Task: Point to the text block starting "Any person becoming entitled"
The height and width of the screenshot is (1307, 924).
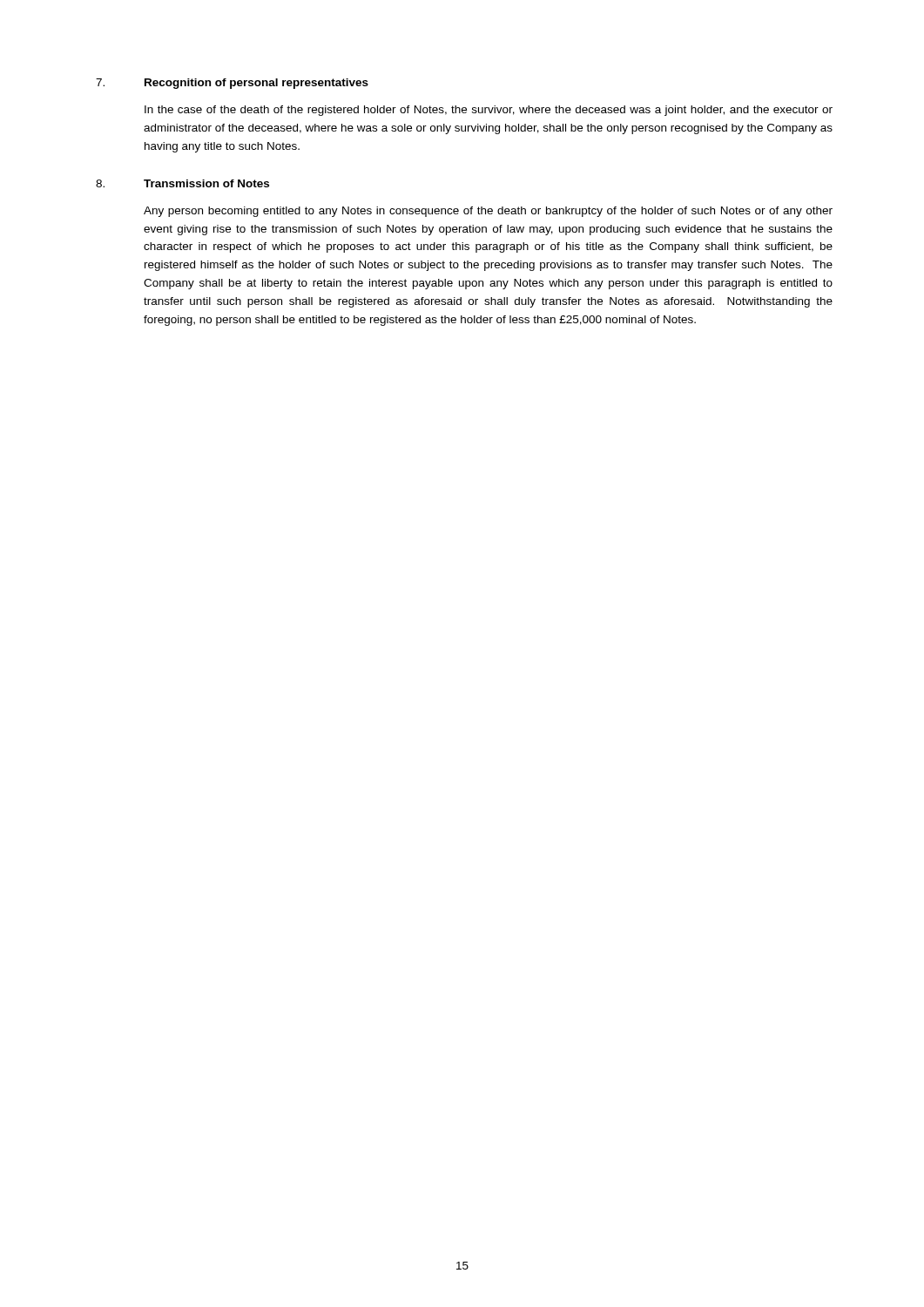Action: click(x=488, y=265)
